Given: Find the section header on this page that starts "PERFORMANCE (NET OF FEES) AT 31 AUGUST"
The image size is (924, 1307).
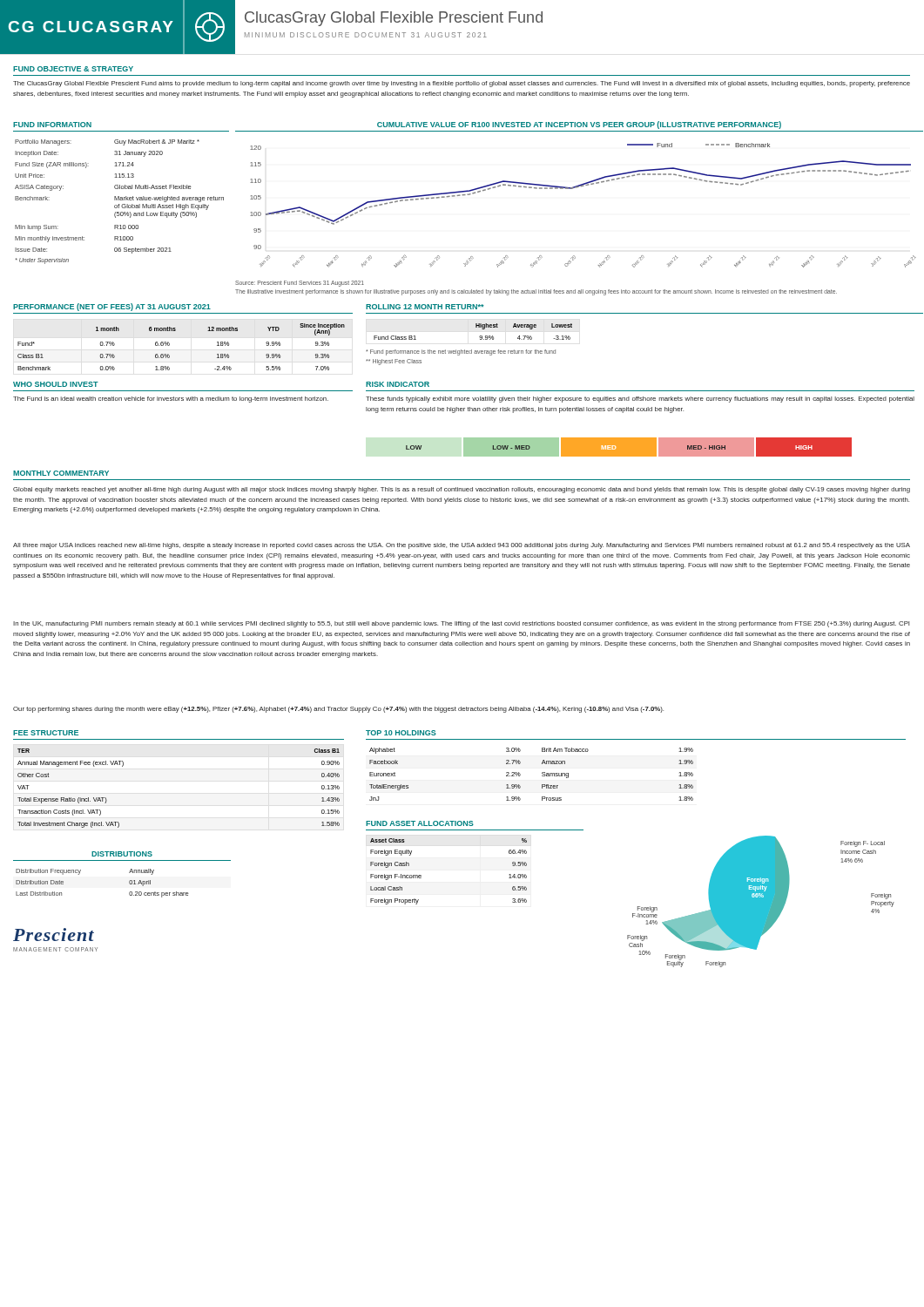Looking at the screenshot, I should (183, 308).
